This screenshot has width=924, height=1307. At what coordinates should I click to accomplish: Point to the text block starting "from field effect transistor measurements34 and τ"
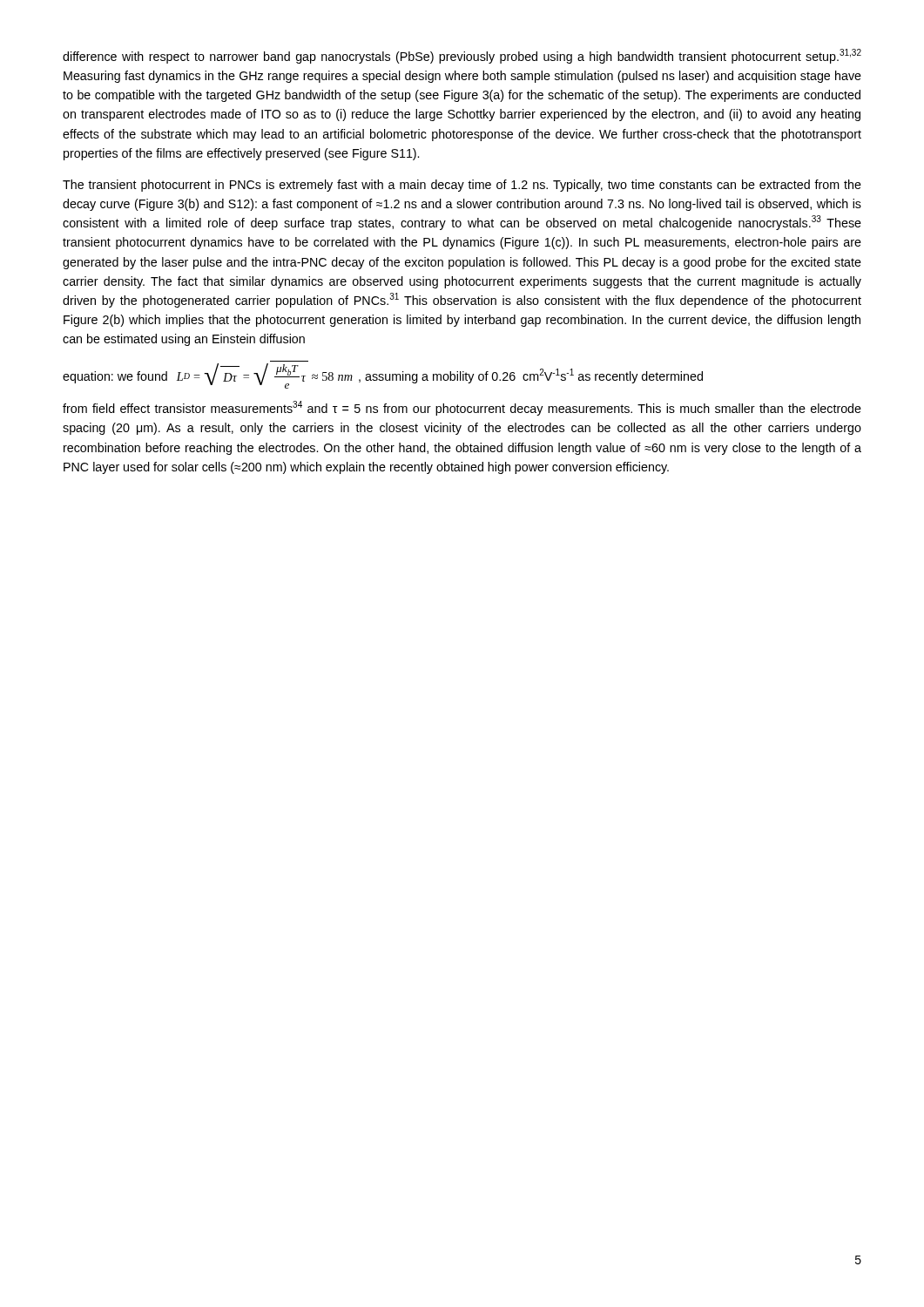[462, 437]
